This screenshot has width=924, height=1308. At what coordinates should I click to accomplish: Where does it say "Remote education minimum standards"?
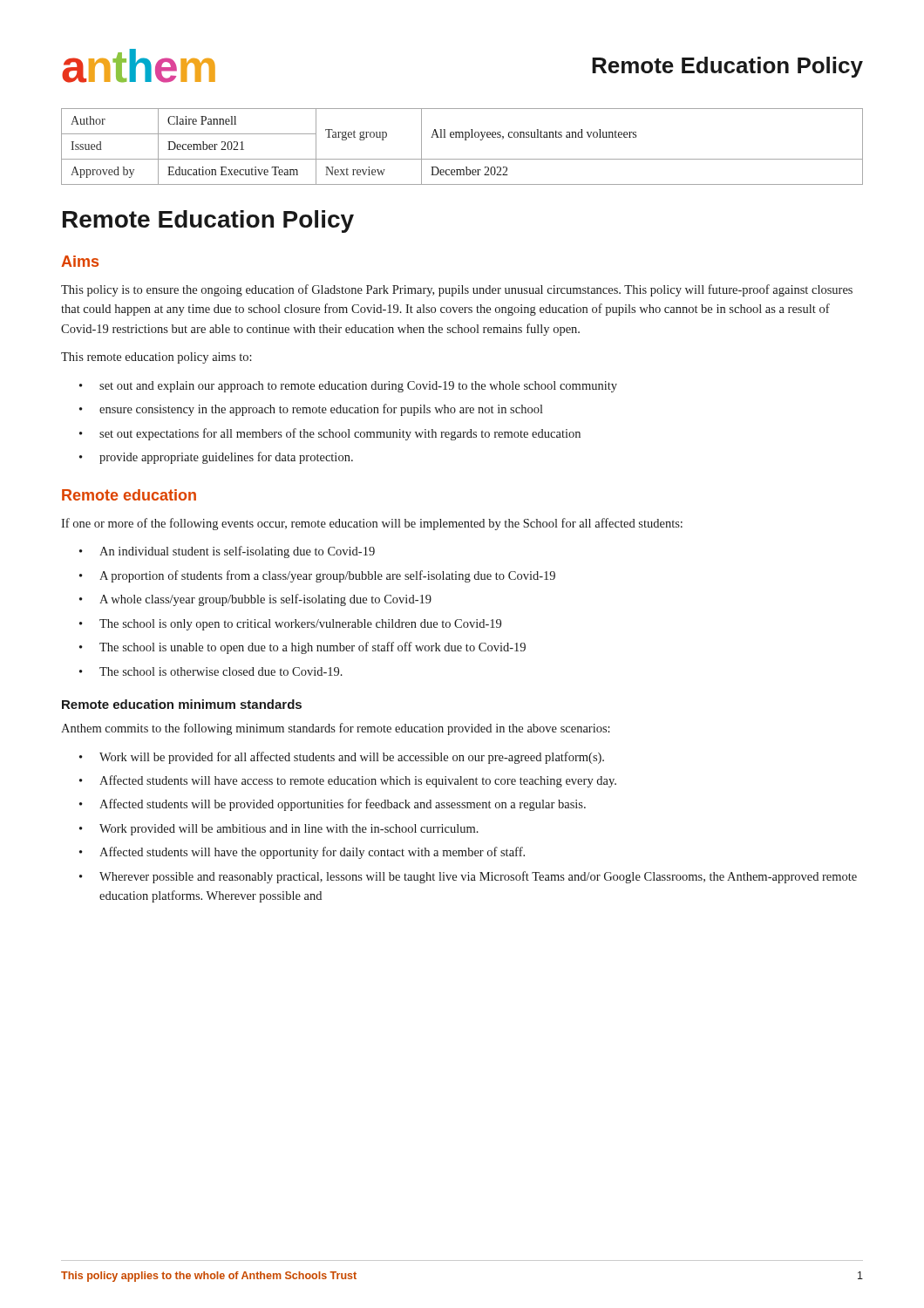pos(182,704)
